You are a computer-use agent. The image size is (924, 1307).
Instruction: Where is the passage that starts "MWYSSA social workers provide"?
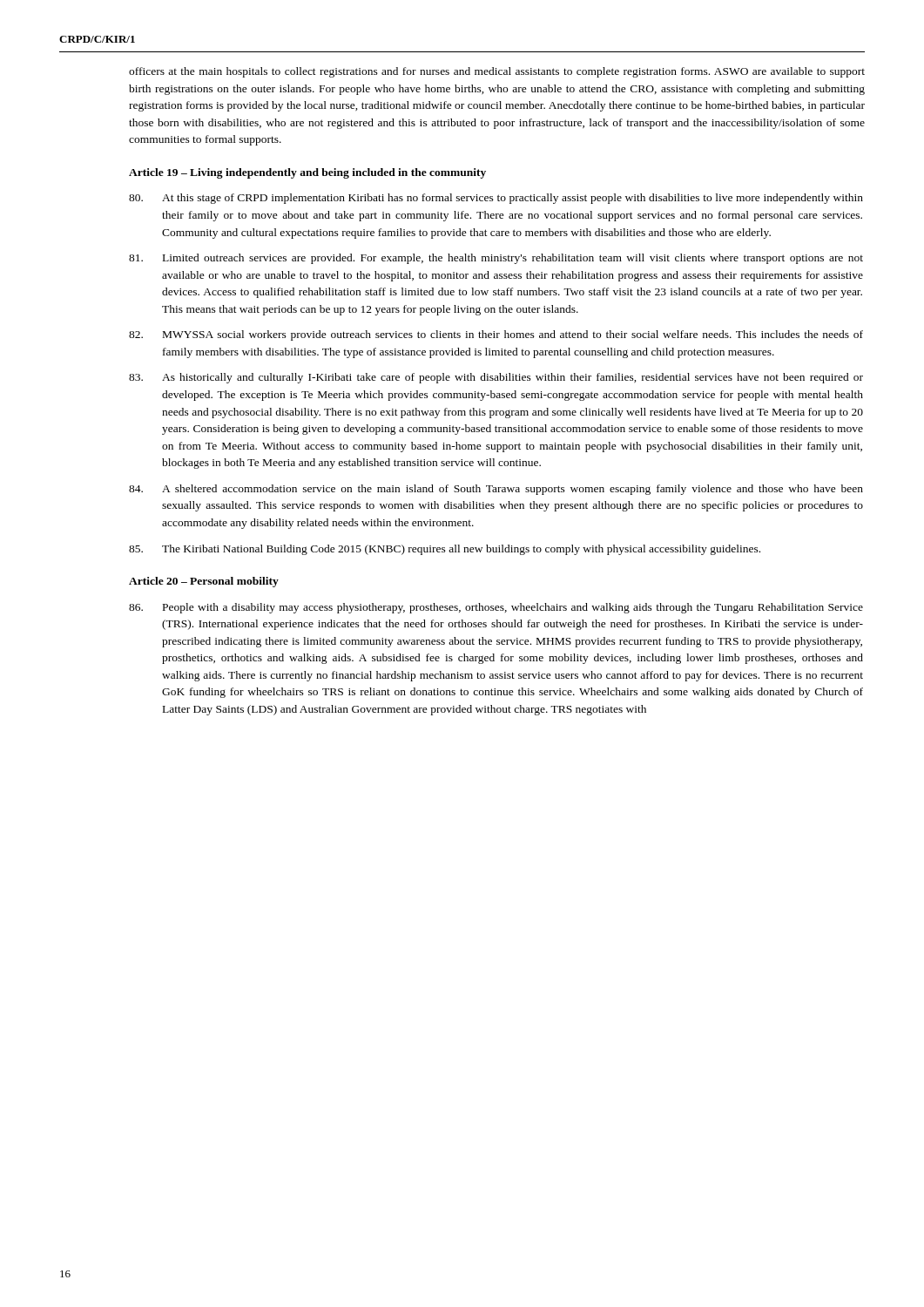pyautogui.click(x=496, y=343)
